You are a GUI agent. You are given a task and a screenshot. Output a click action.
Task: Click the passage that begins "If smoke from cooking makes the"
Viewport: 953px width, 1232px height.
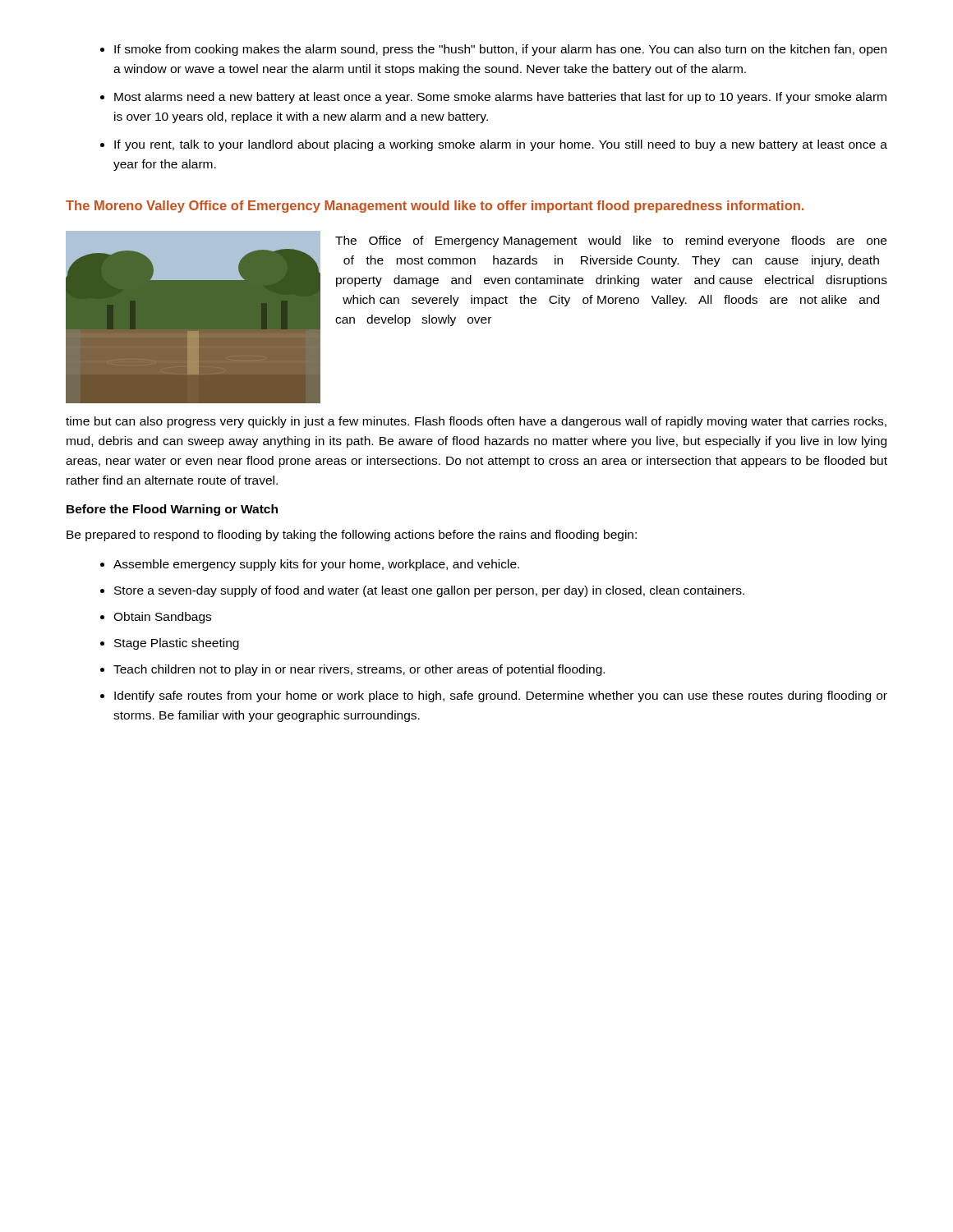pyautogui.click(x=489, y=59)
